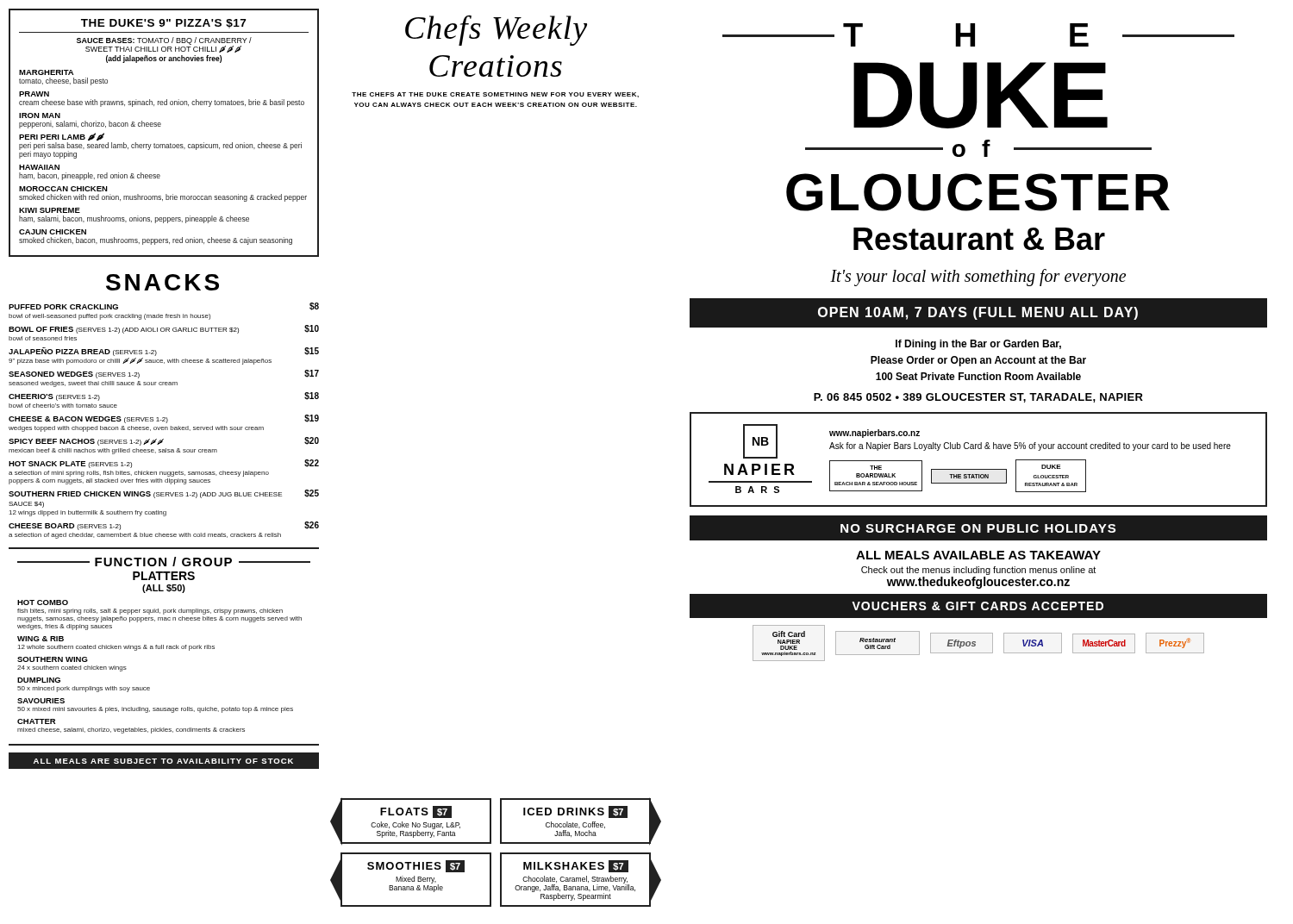Point to the element starting "All MEALS AVAILABLE AS TAKEAWAY Check out the"
Viewport: 1293px width, 924px height.
point(978,568)
